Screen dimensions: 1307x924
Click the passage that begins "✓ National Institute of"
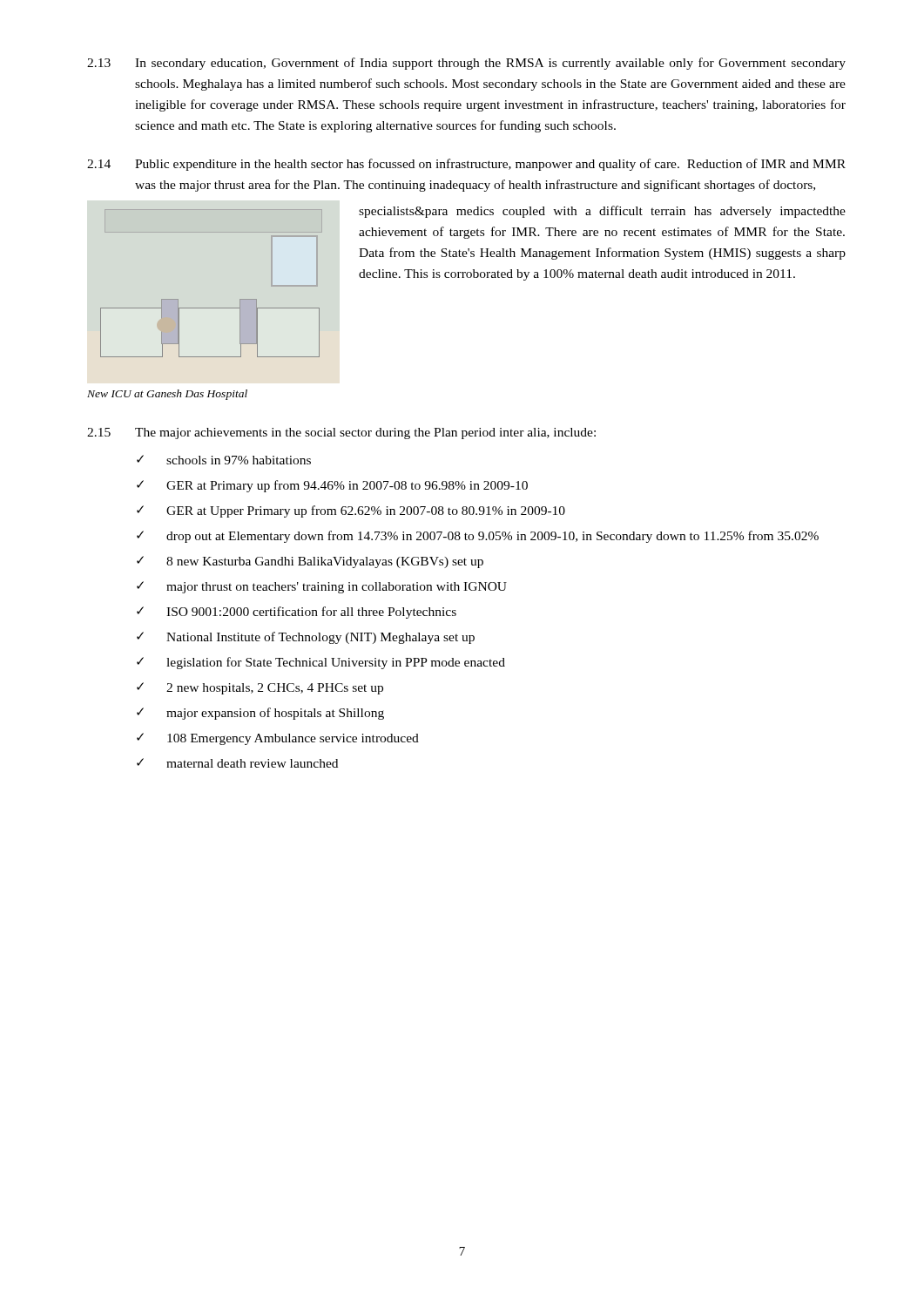306,638
